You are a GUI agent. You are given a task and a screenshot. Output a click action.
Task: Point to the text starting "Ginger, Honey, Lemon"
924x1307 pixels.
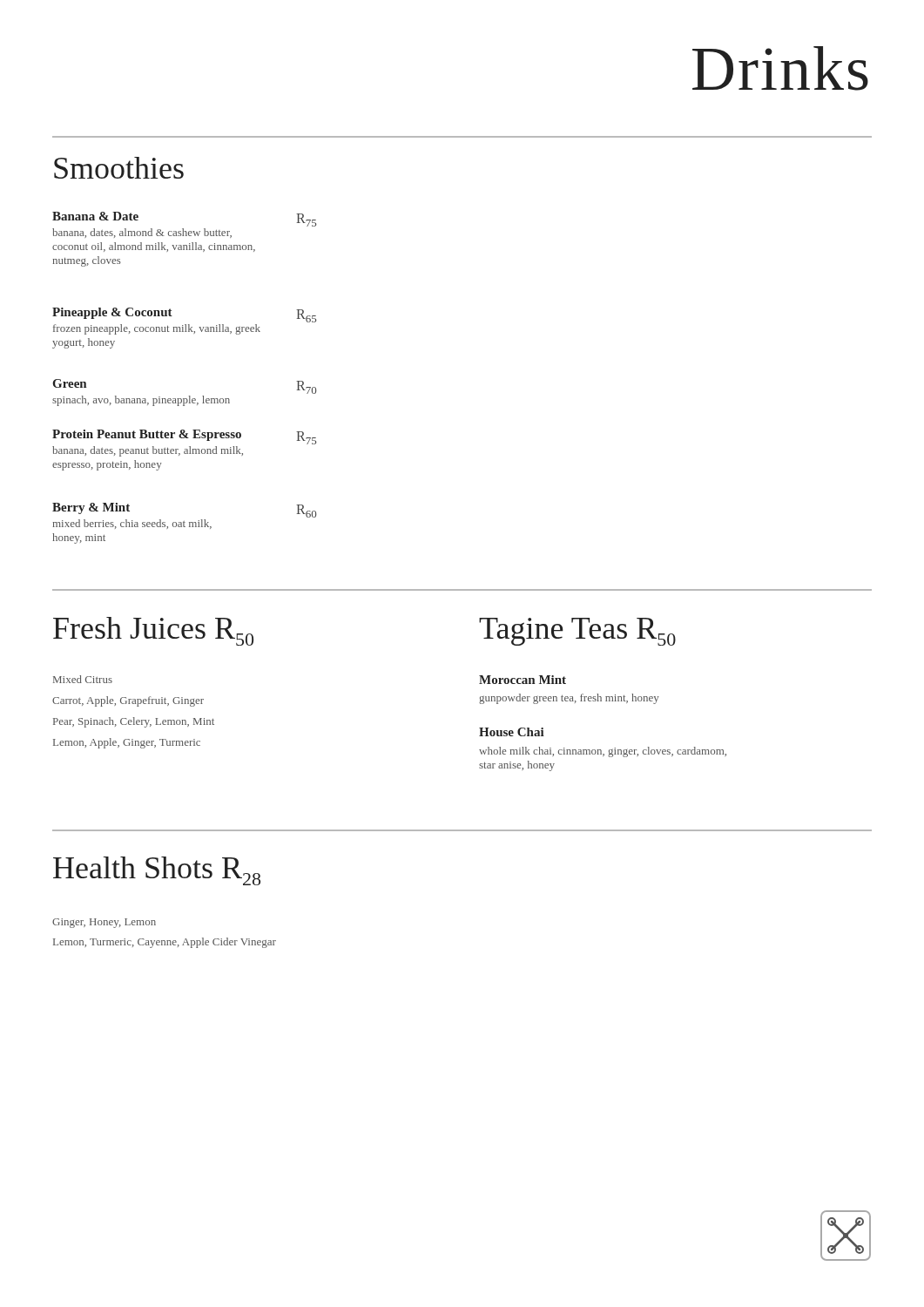tap(104, 921)
